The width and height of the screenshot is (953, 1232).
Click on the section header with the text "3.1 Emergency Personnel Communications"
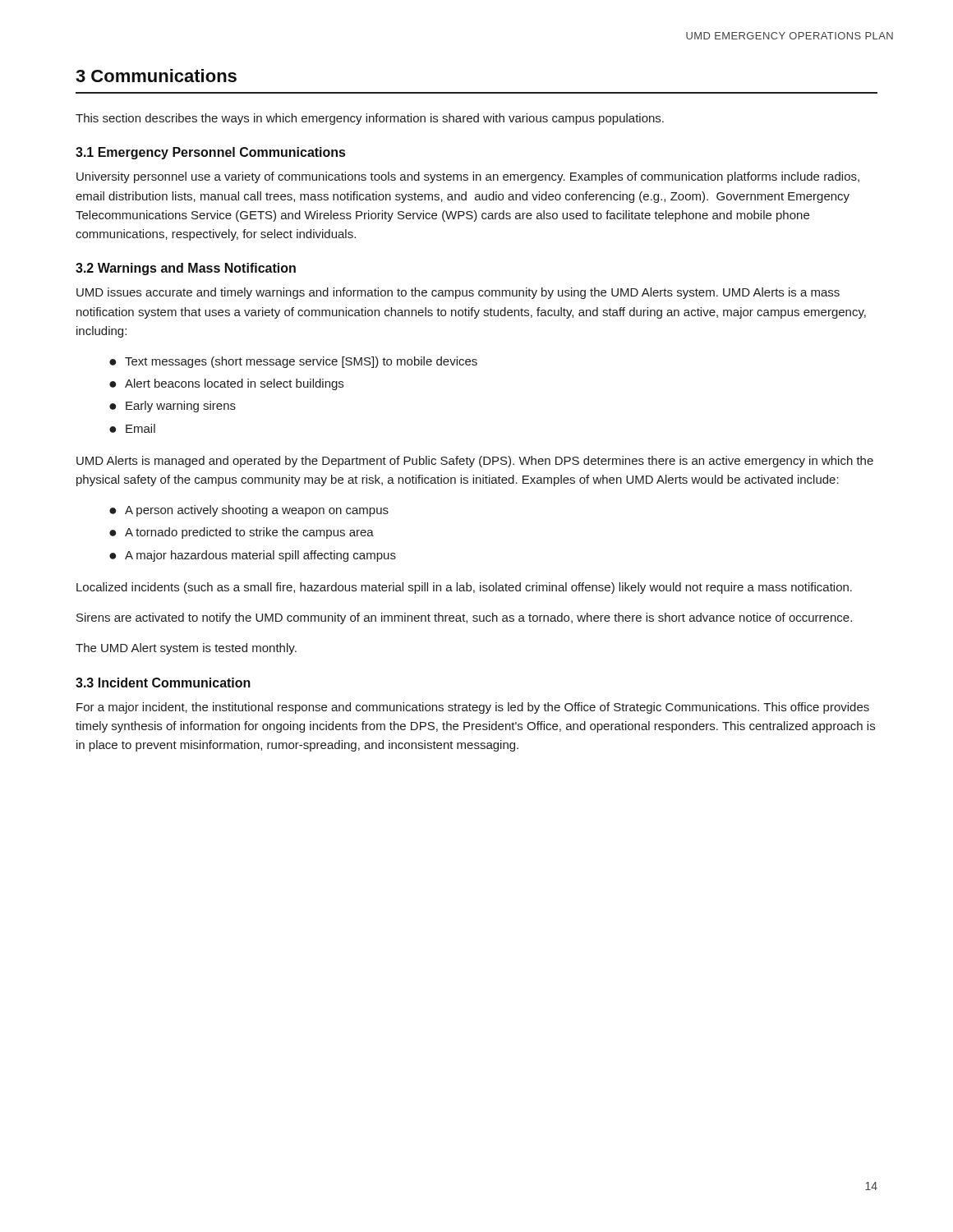[211, 153]
